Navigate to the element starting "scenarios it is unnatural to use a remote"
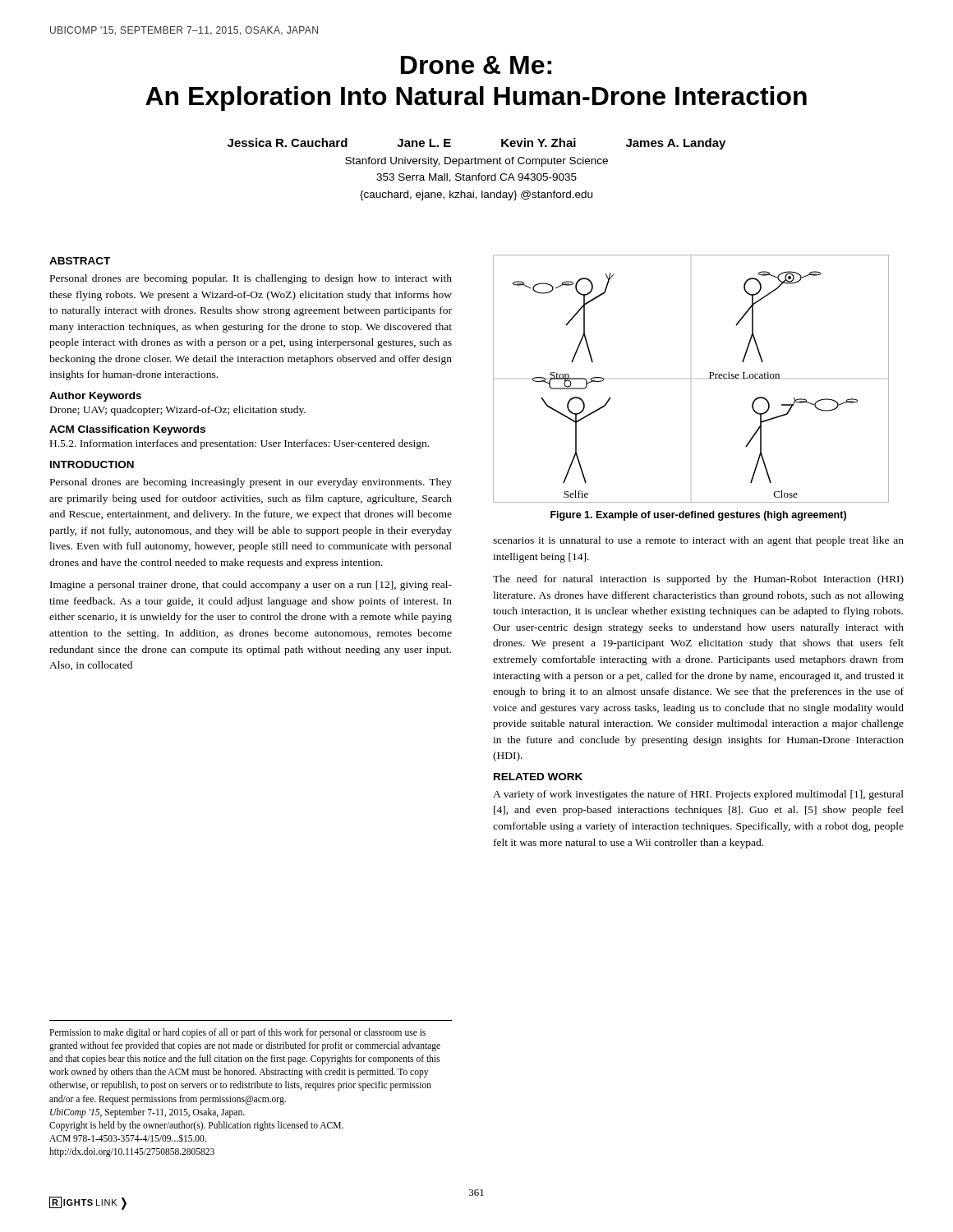 tap(698, 548)
